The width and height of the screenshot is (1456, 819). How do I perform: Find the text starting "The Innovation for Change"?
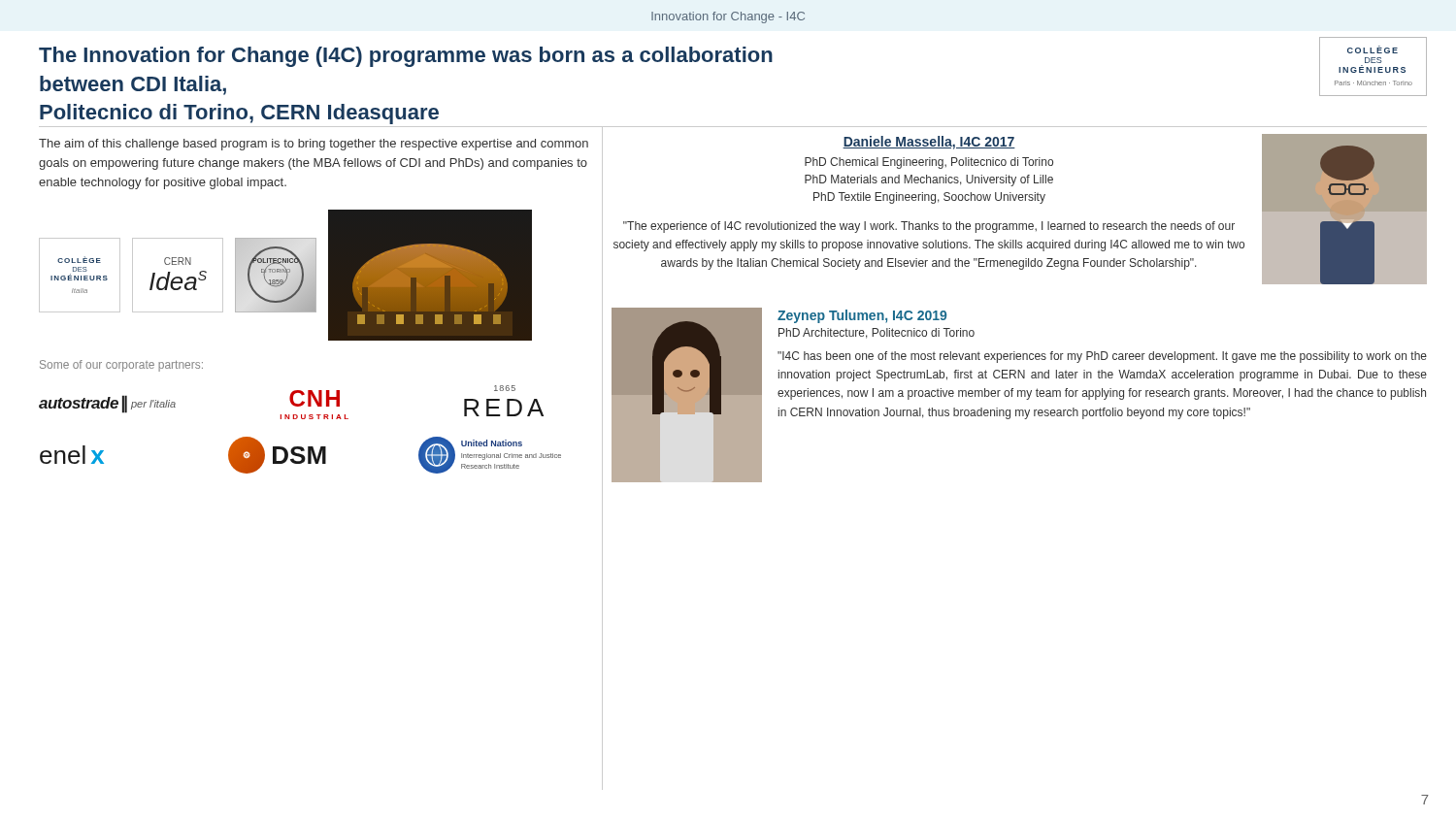tap(406, 57)
